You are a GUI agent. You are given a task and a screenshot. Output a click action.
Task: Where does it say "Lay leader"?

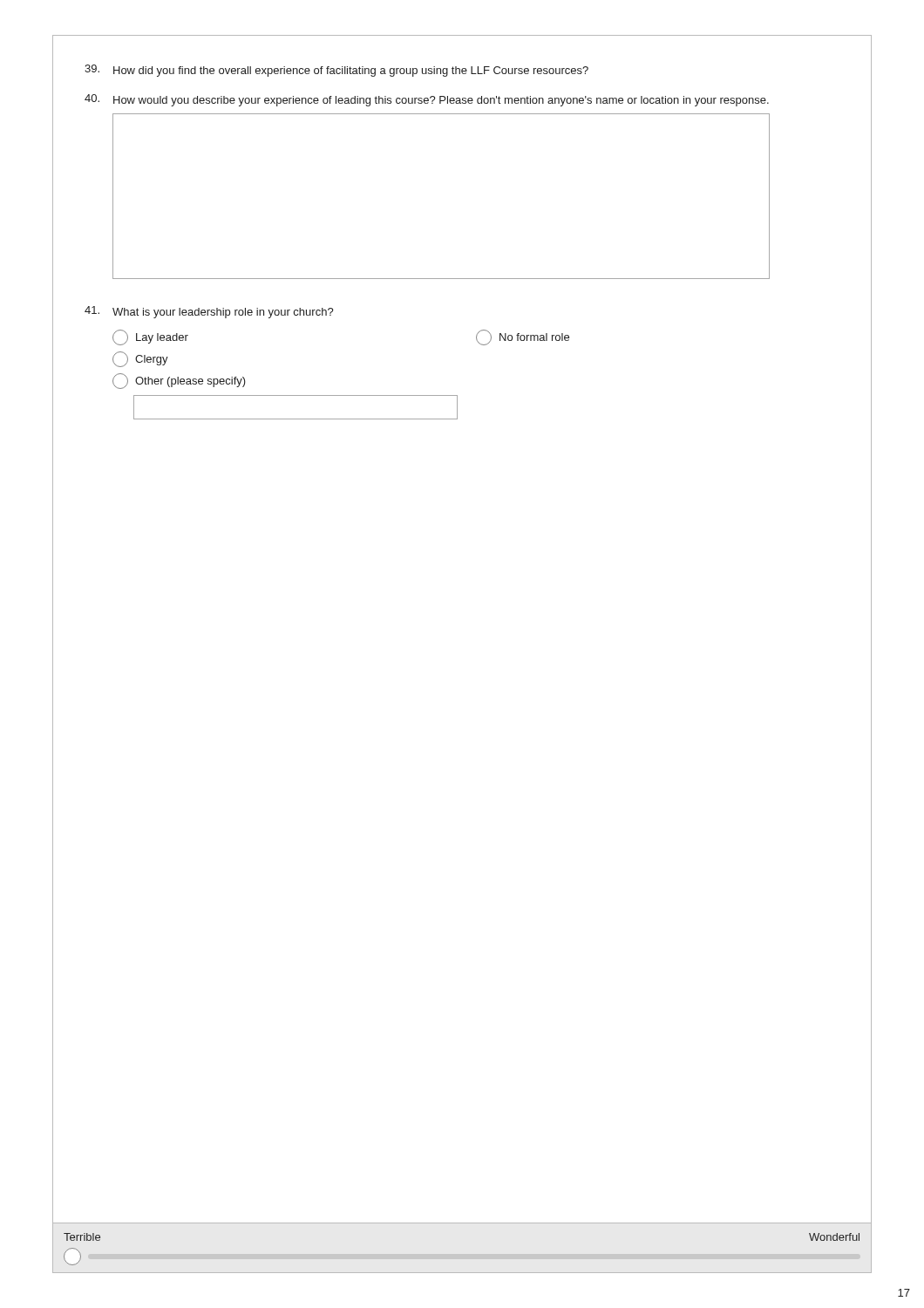click(x=150, y=337)
